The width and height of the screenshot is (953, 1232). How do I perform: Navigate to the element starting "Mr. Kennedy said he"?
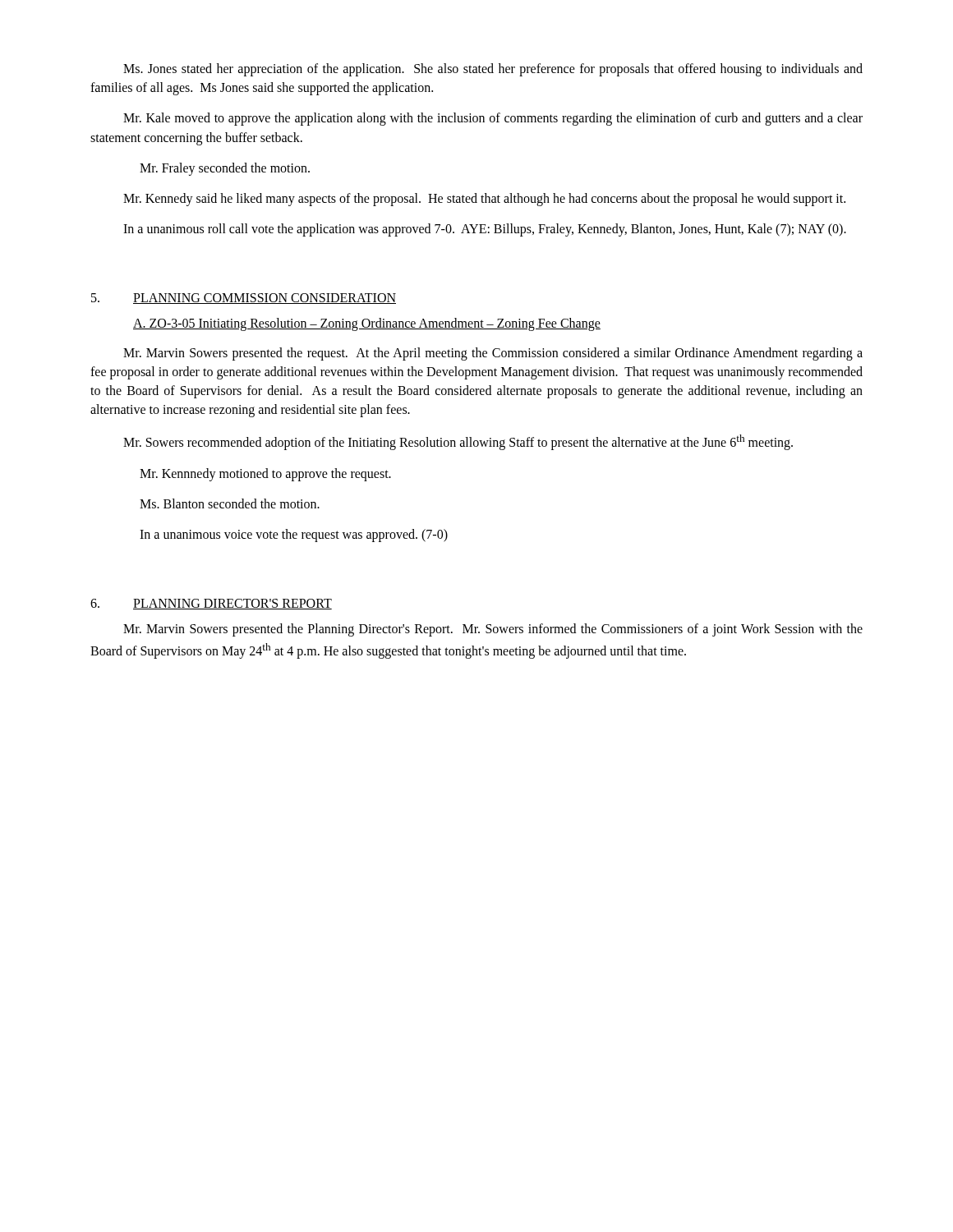pos(476,198)
